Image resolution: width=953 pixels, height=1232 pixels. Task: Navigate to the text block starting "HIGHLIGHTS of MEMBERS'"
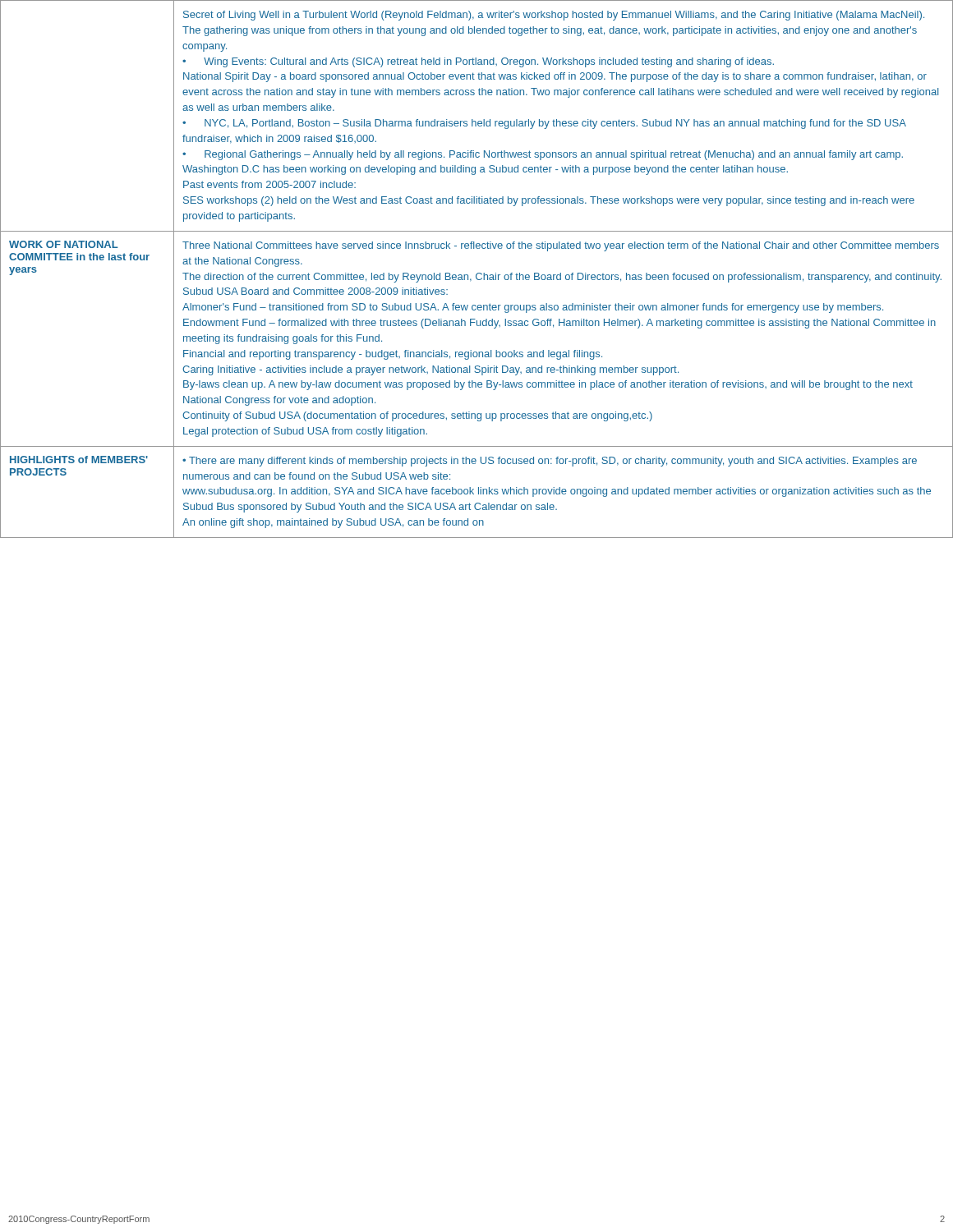click(79, 466)
